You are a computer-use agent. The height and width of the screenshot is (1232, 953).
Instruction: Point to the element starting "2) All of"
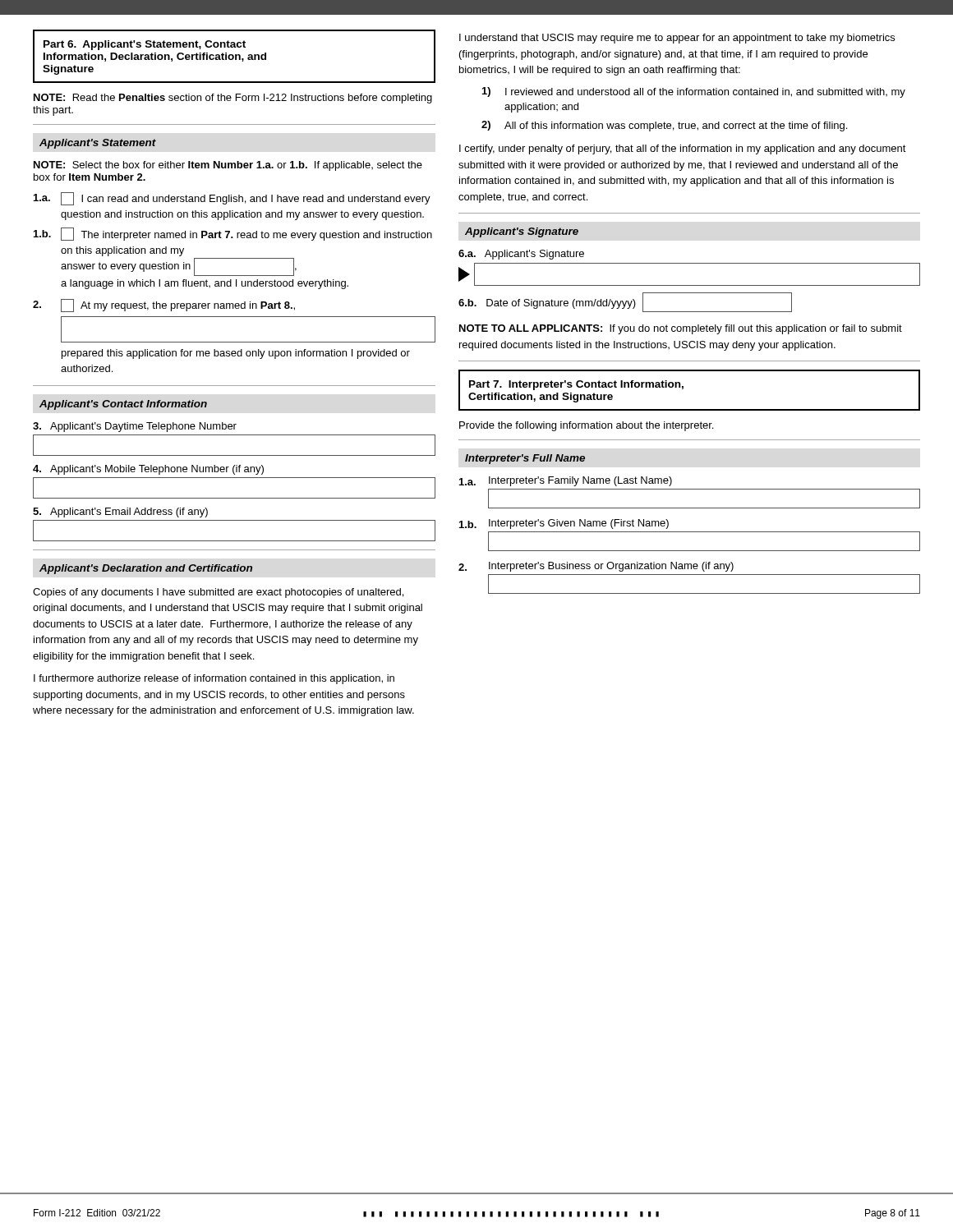701,126
